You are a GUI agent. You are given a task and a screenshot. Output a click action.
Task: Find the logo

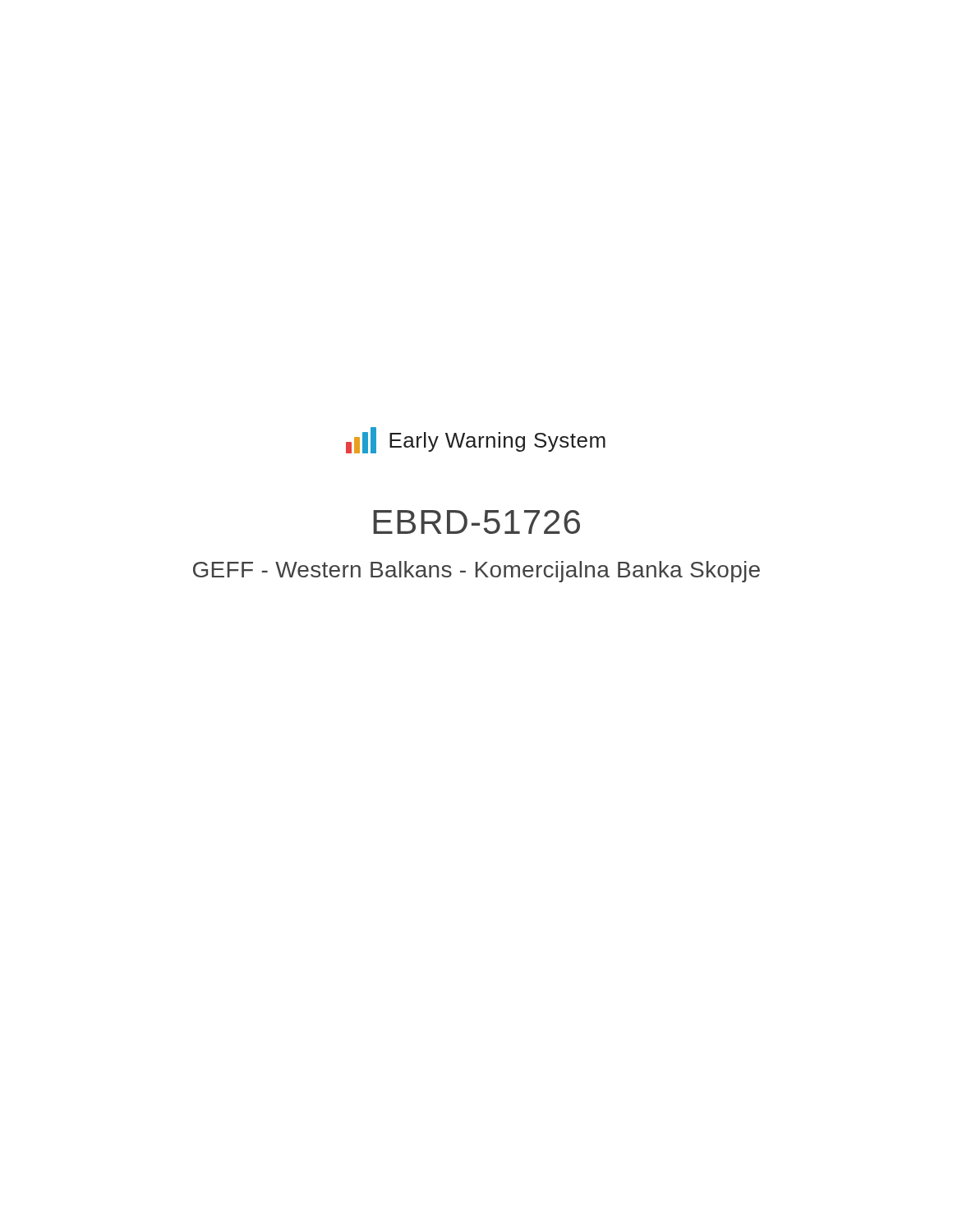coord(476,440)
